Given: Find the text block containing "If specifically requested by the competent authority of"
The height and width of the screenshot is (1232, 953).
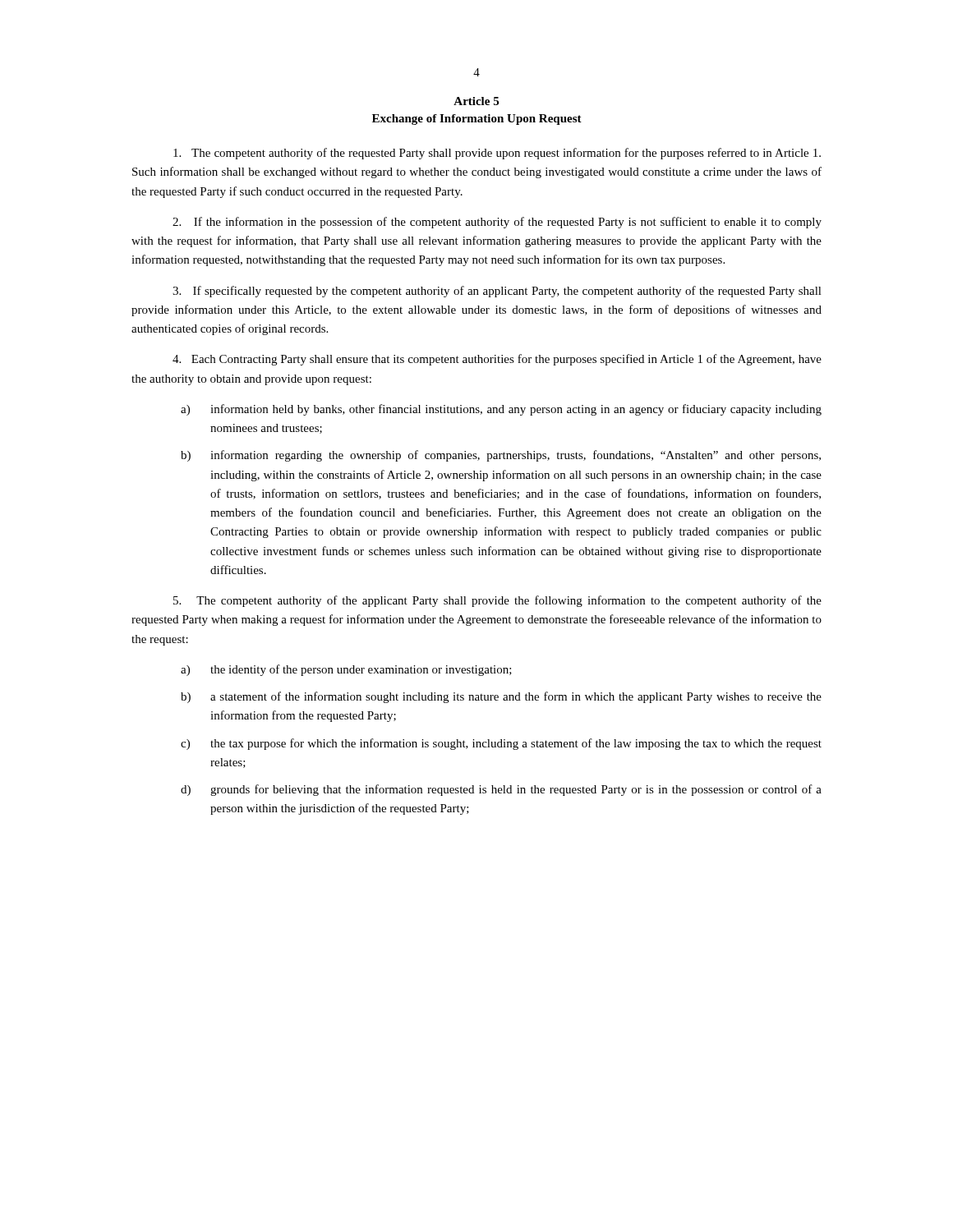Looking at the screenshot, I should click(x=476, y=309).
